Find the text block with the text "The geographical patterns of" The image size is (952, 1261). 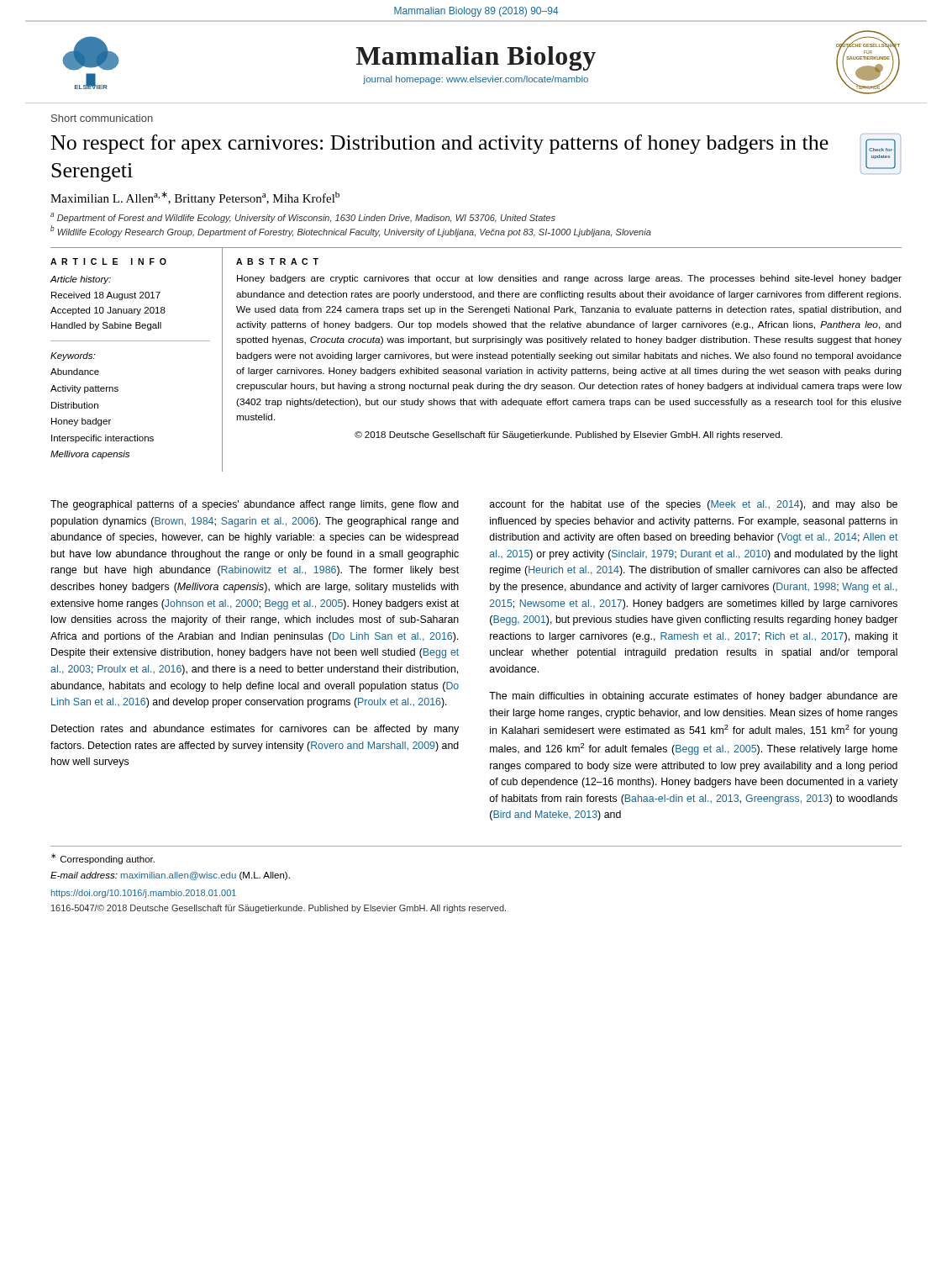pyautogui.click(x=255, y=634)
